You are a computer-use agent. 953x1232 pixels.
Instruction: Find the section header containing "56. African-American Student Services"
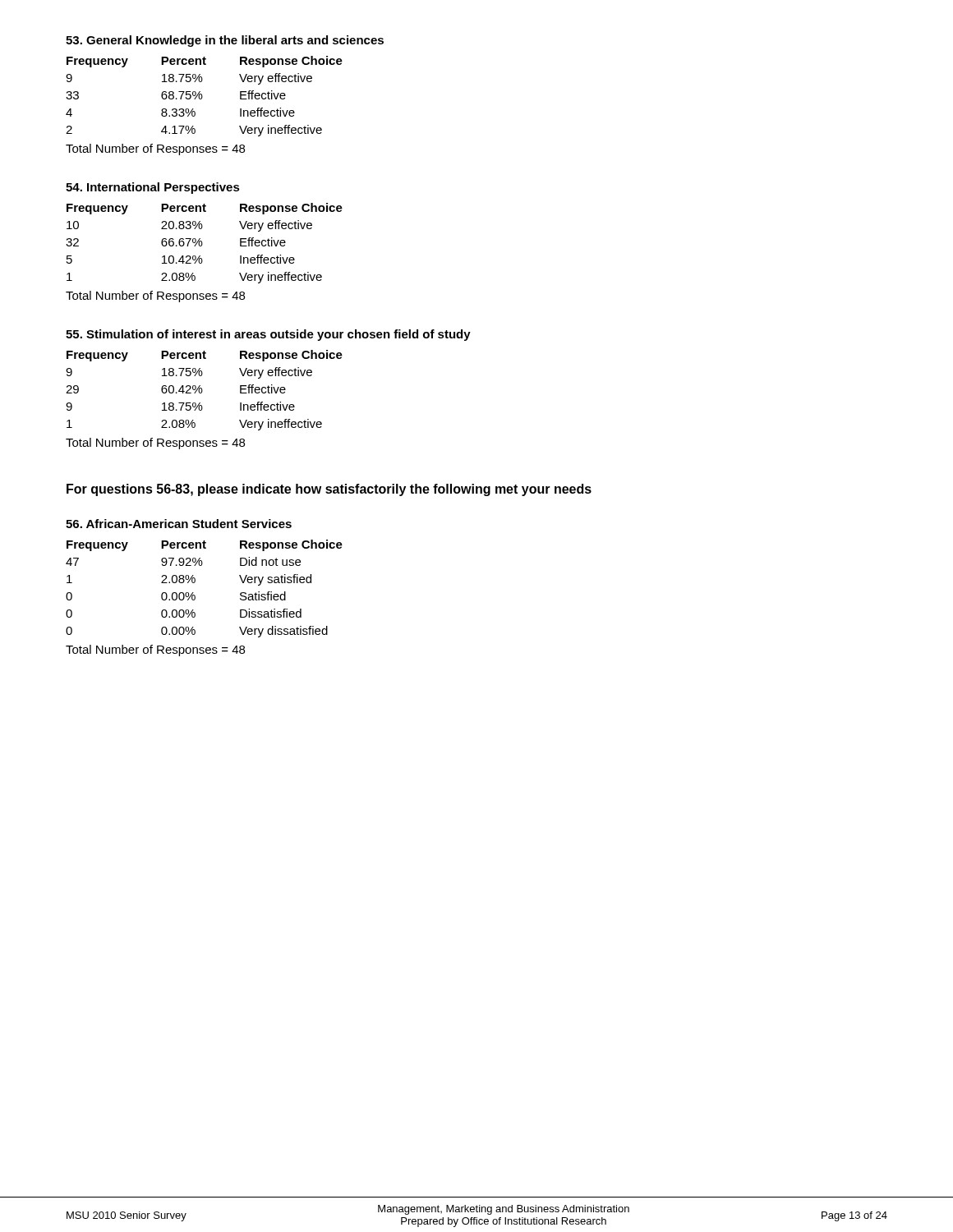(x=179, y=524)
